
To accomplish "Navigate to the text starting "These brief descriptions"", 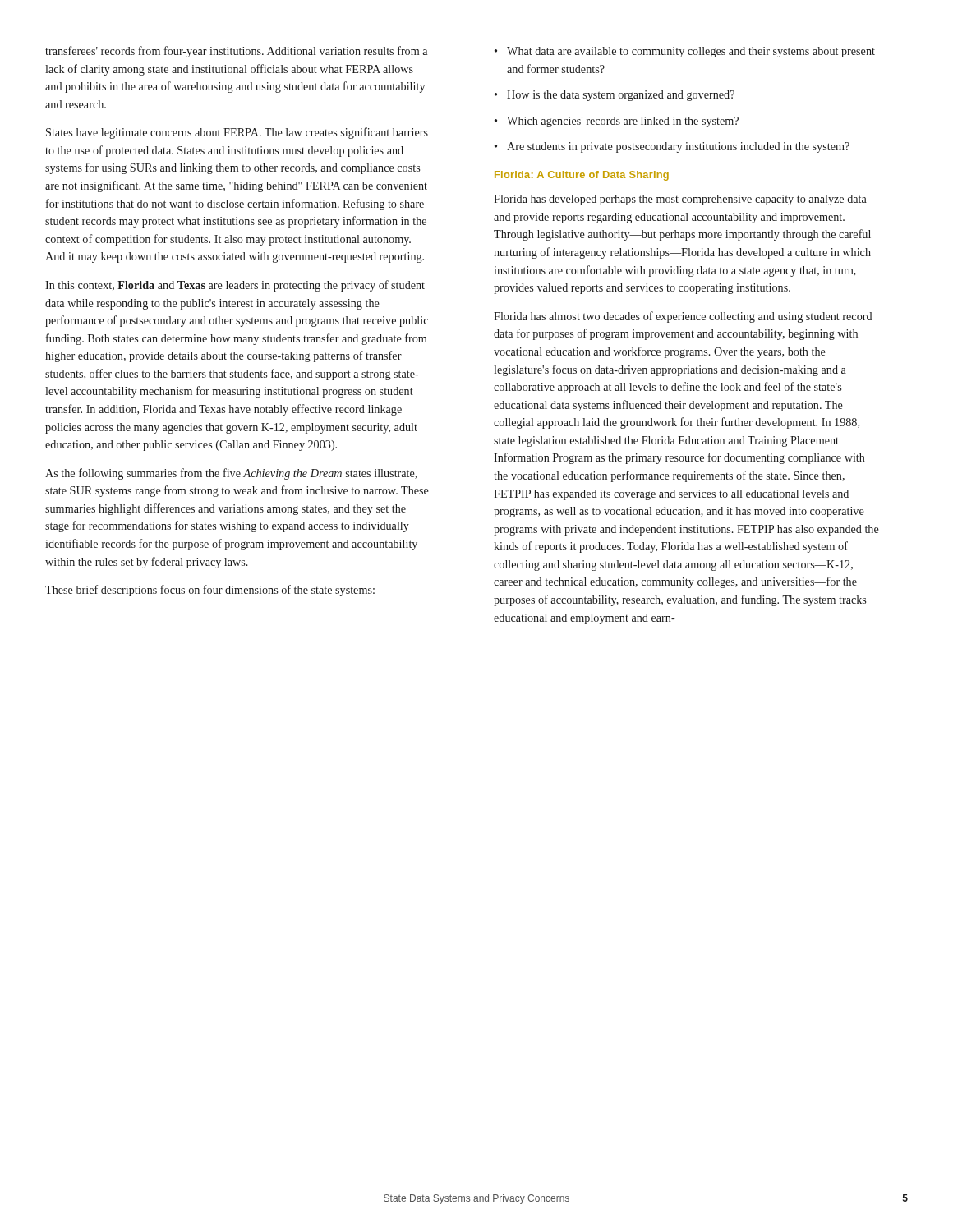I will tap(238, 590).
